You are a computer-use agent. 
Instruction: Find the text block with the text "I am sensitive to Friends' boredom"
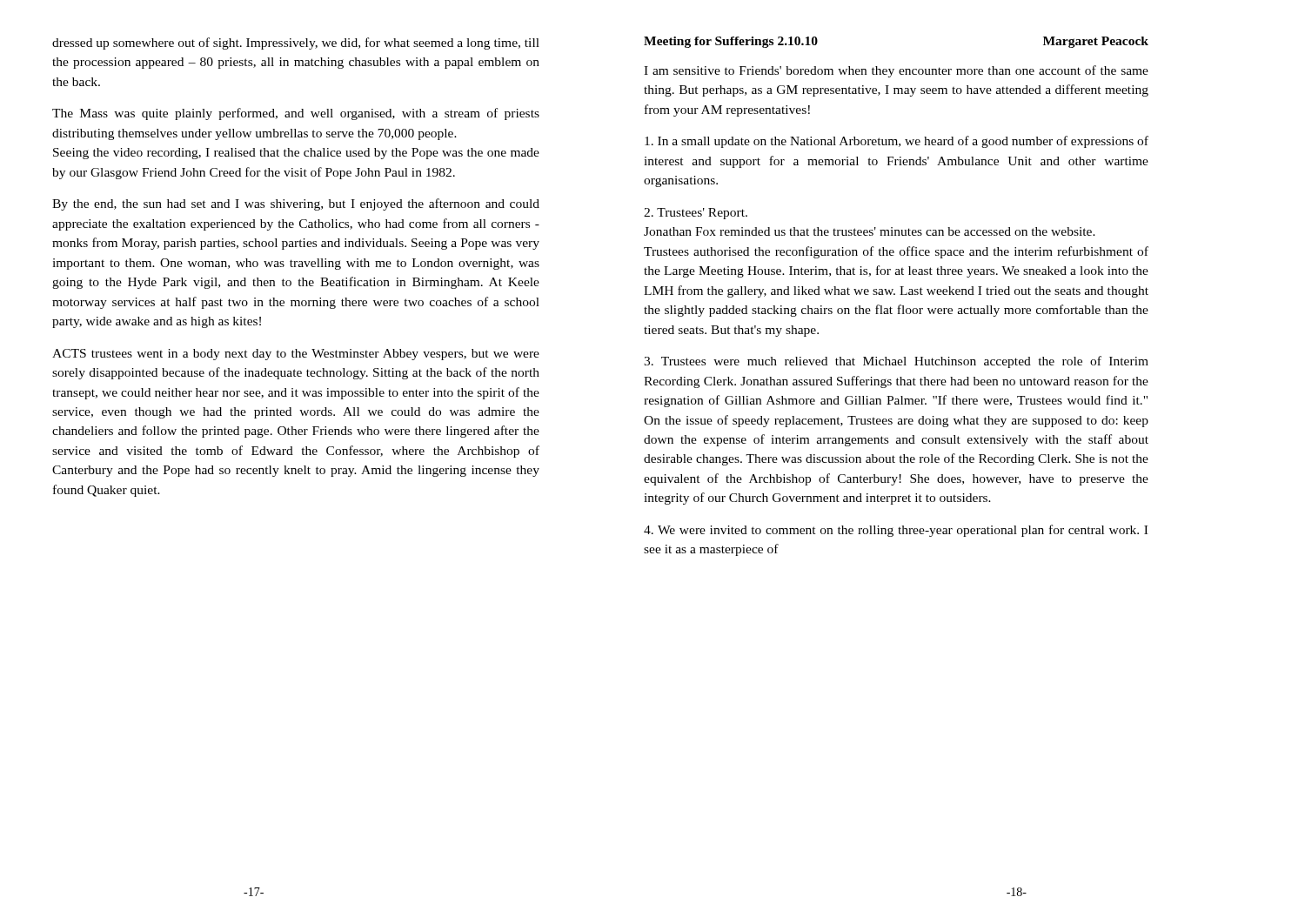pyautogui.click(x=896, y=90)
